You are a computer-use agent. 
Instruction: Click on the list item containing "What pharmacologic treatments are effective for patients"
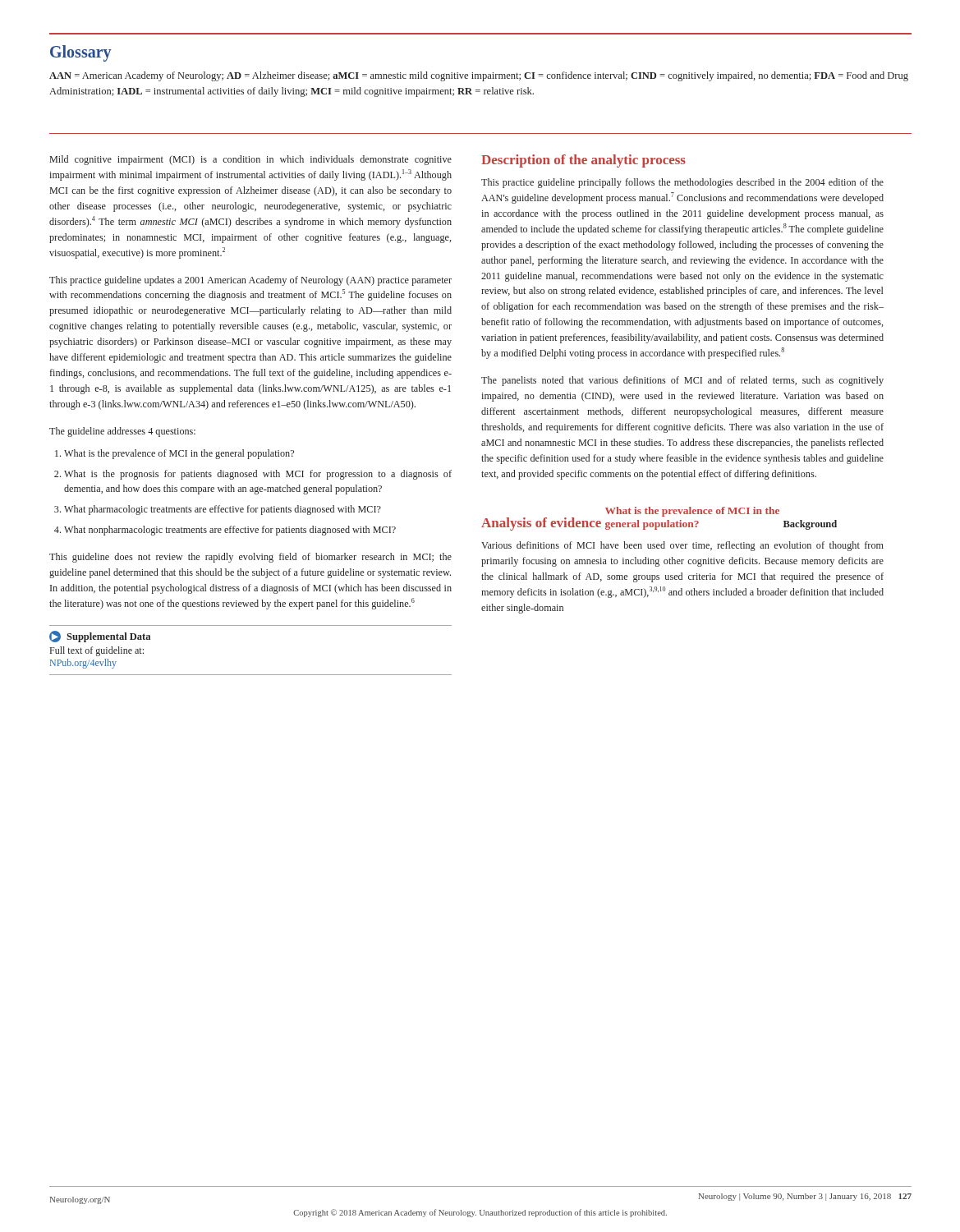[x=222, y=509]
